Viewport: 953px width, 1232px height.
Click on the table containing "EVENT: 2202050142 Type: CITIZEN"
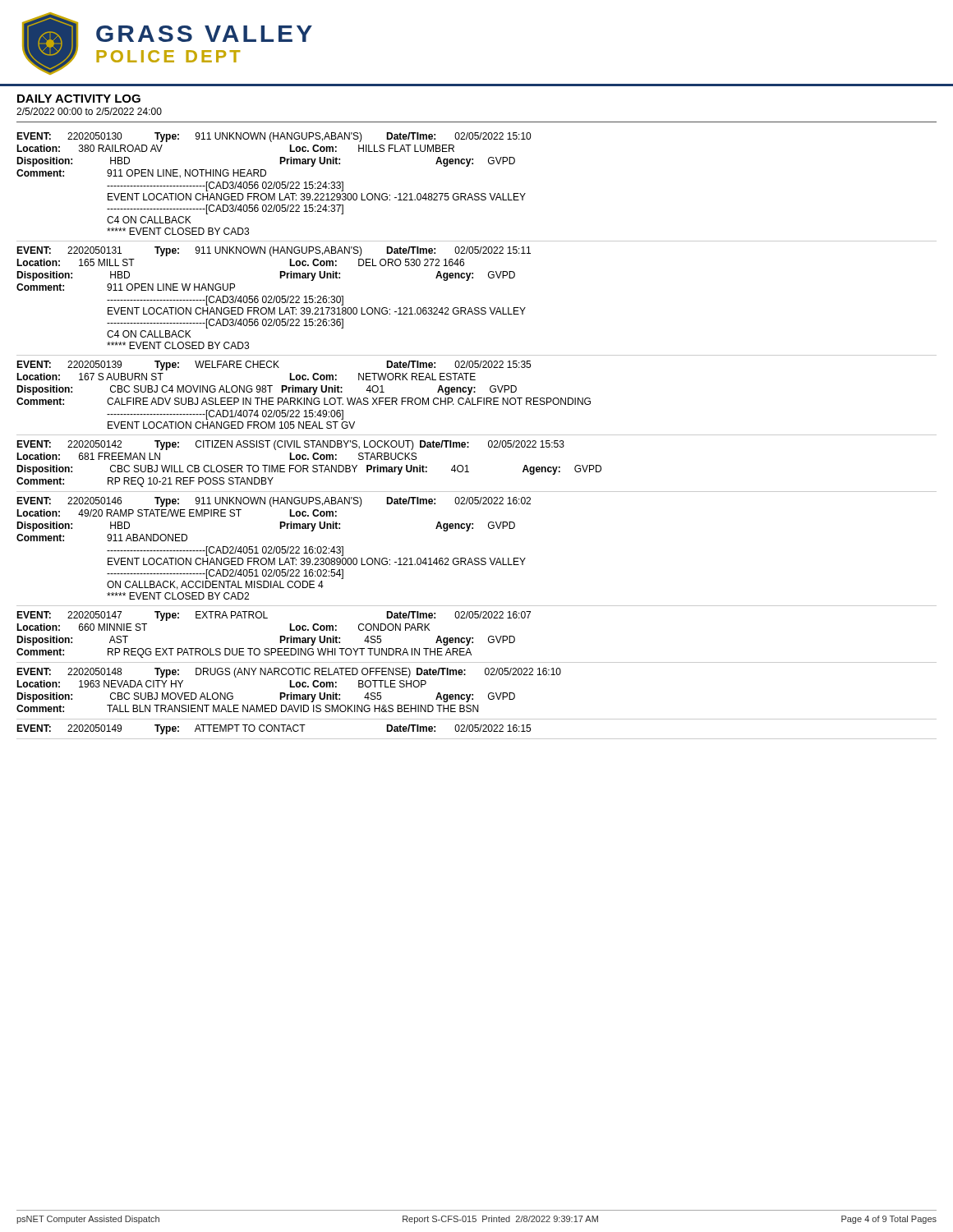[x=476, y=464]
